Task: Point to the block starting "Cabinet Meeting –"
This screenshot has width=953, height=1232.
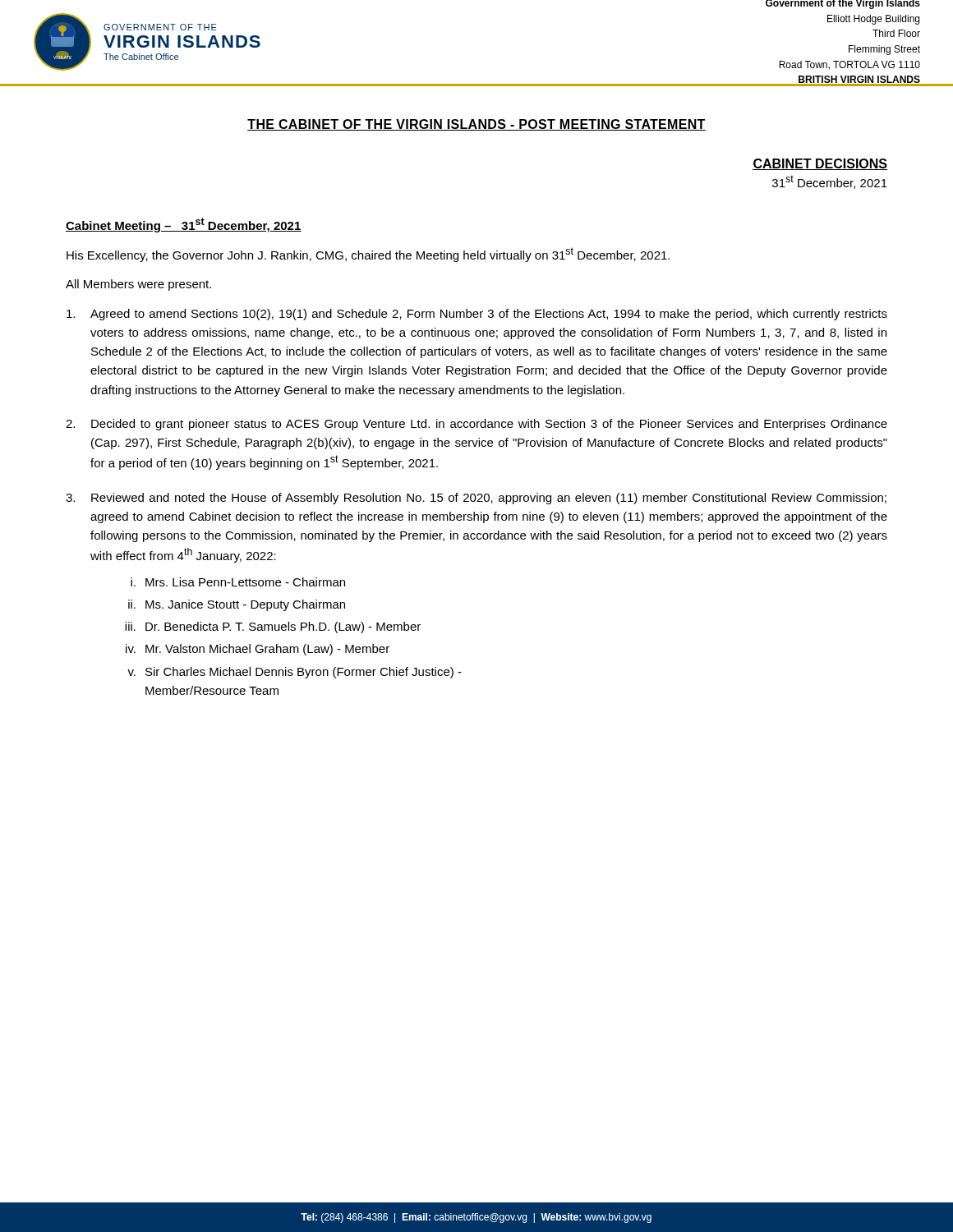Action: (183, 224)
